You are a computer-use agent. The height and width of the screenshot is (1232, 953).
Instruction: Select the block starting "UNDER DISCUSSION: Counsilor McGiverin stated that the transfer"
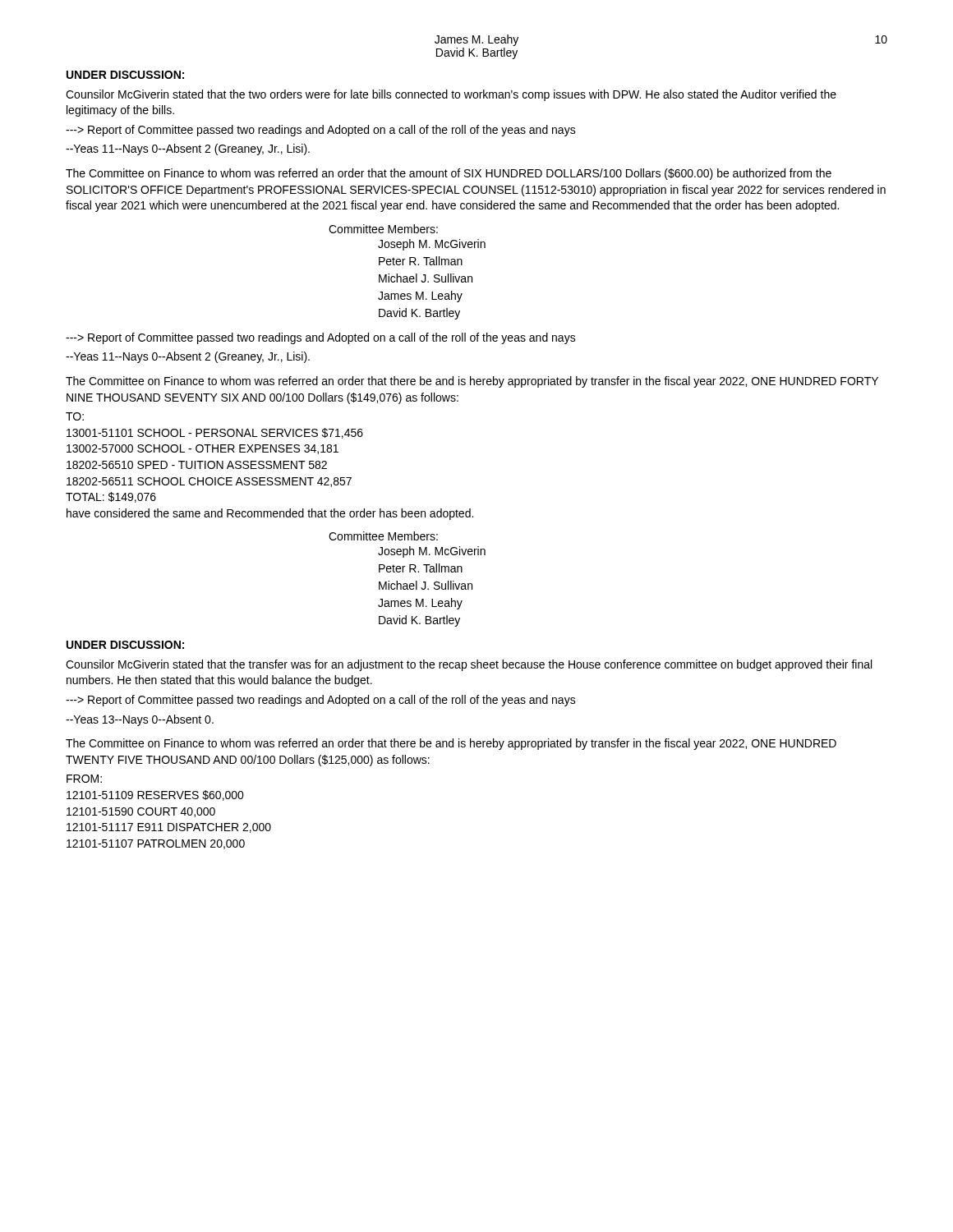476,683
